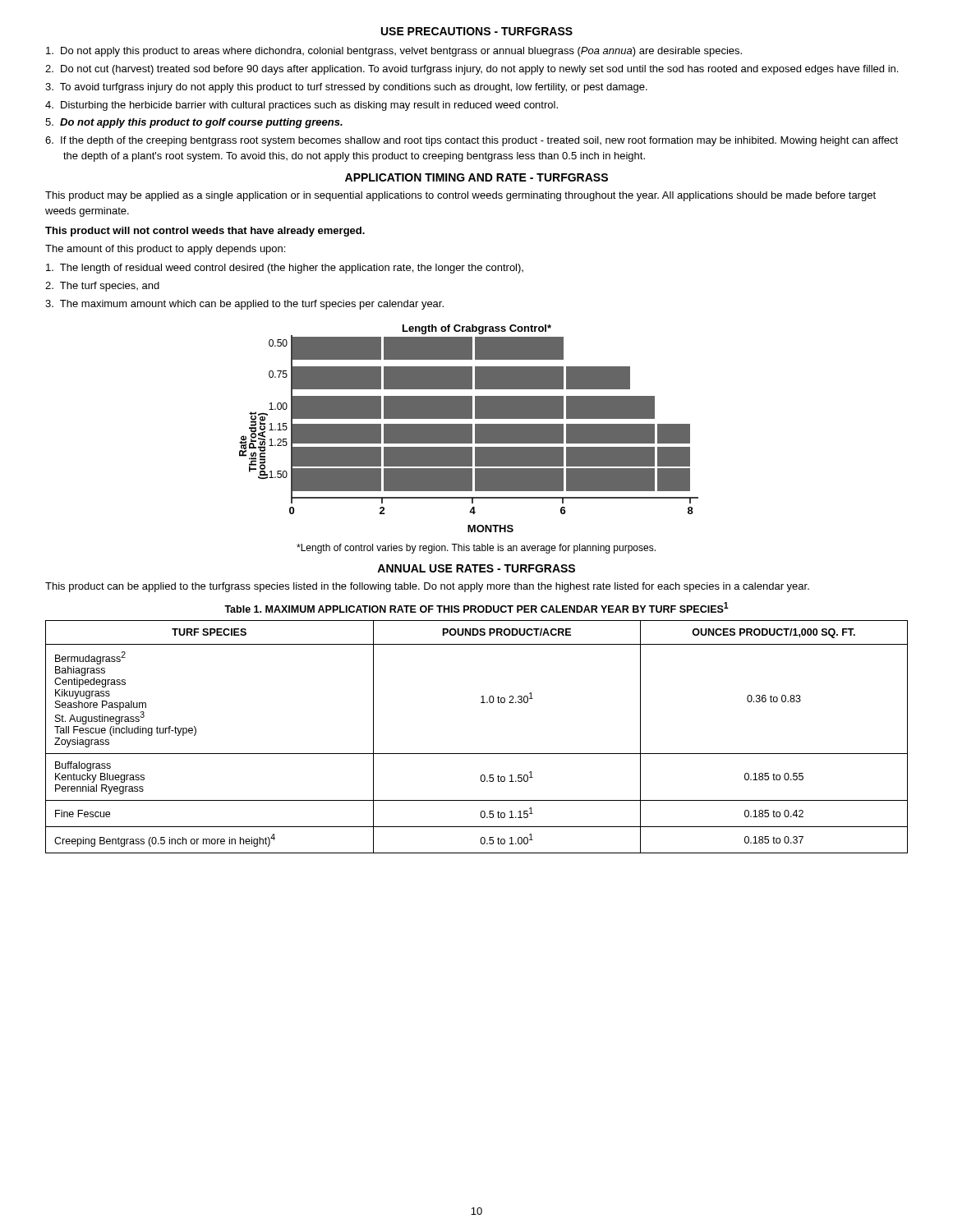Select the list item that says "Do not apply this product to"

[394, 51]
